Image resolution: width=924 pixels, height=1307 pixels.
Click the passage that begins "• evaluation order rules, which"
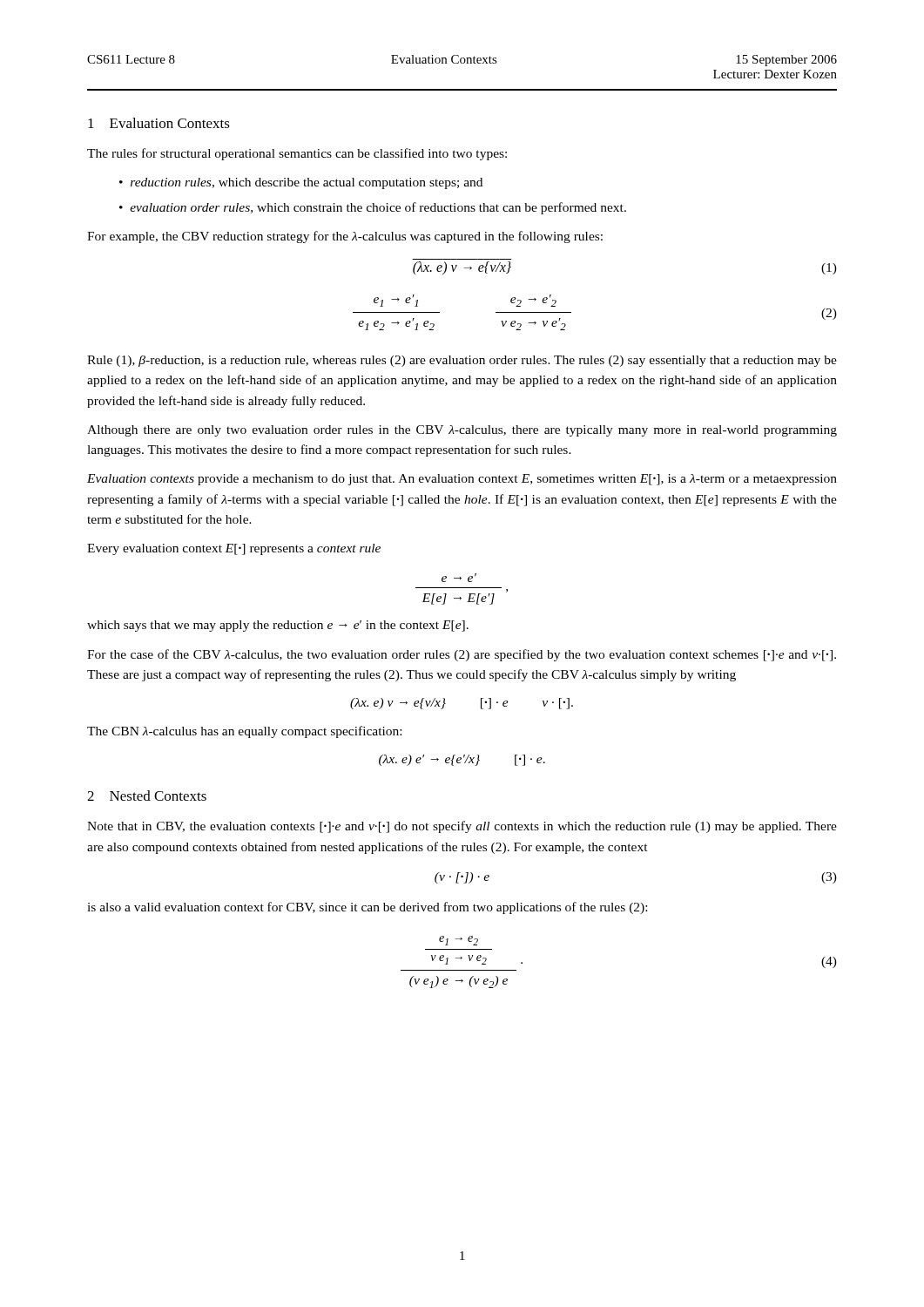click(x=373, y=207)
